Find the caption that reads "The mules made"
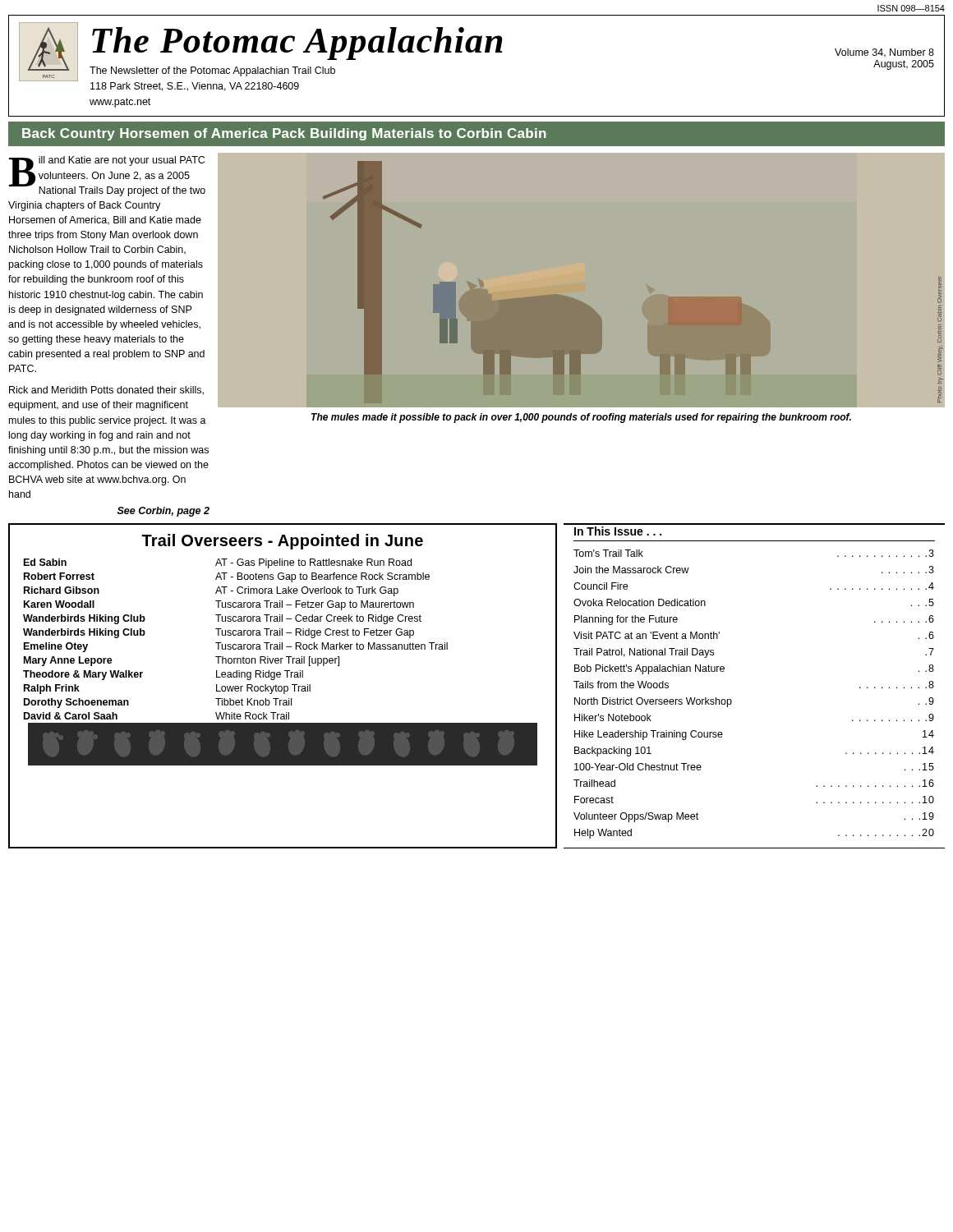Viewport: 953px width, 1232px height. [x=581, y=418]
